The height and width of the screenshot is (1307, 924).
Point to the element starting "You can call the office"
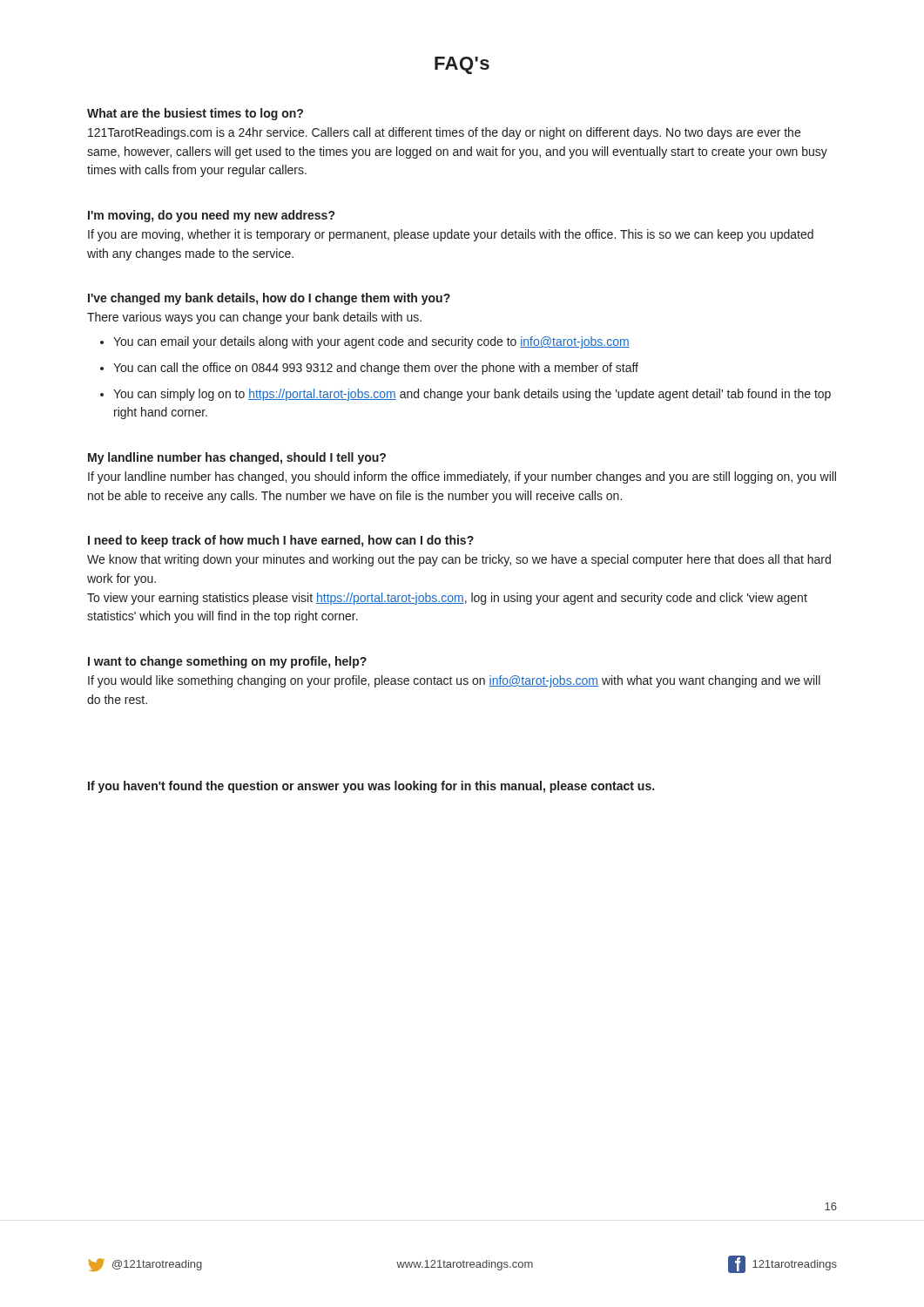coord(475,368)
